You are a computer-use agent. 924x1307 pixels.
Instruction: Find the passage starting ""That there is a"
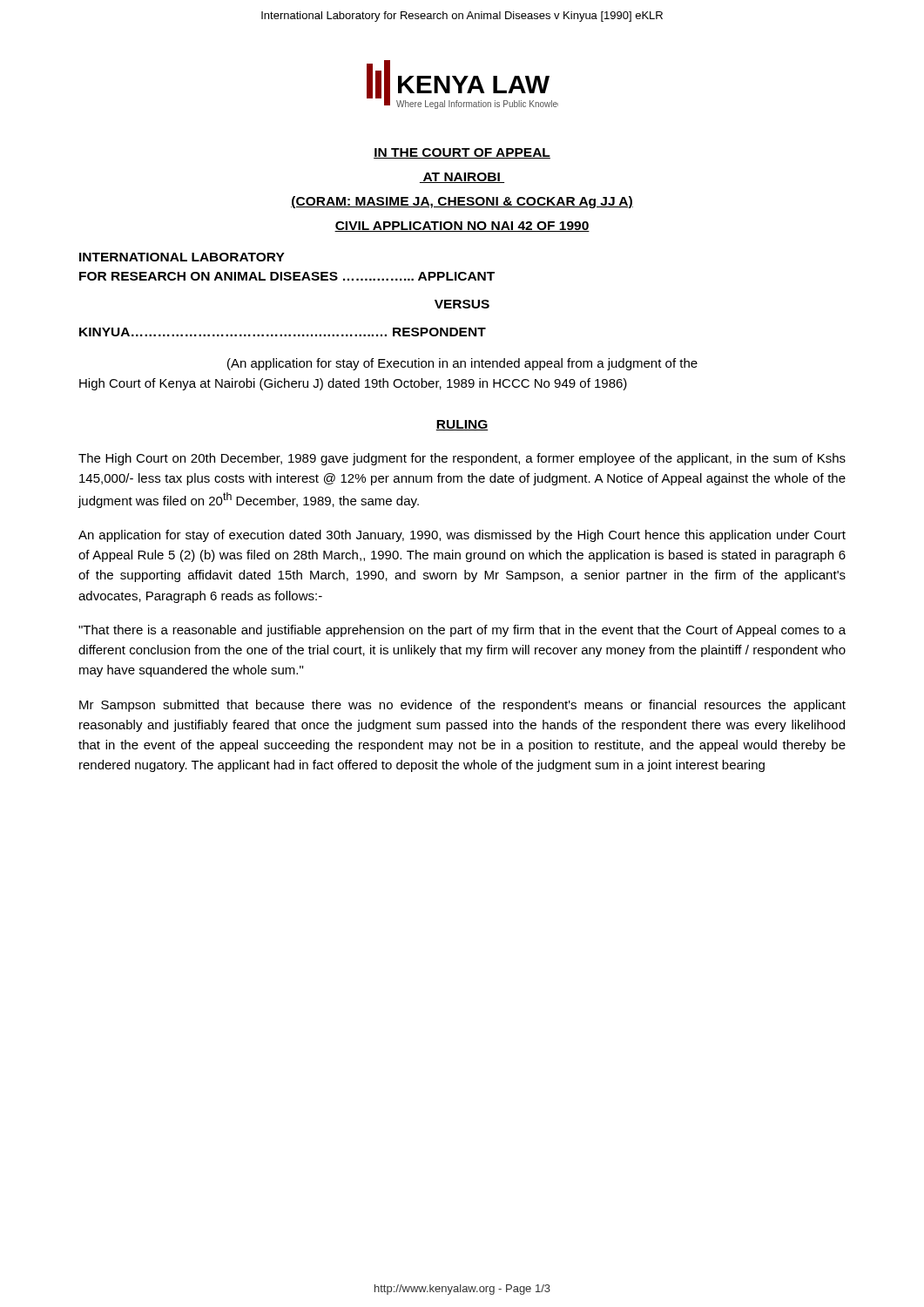click(x=462, y=650)
